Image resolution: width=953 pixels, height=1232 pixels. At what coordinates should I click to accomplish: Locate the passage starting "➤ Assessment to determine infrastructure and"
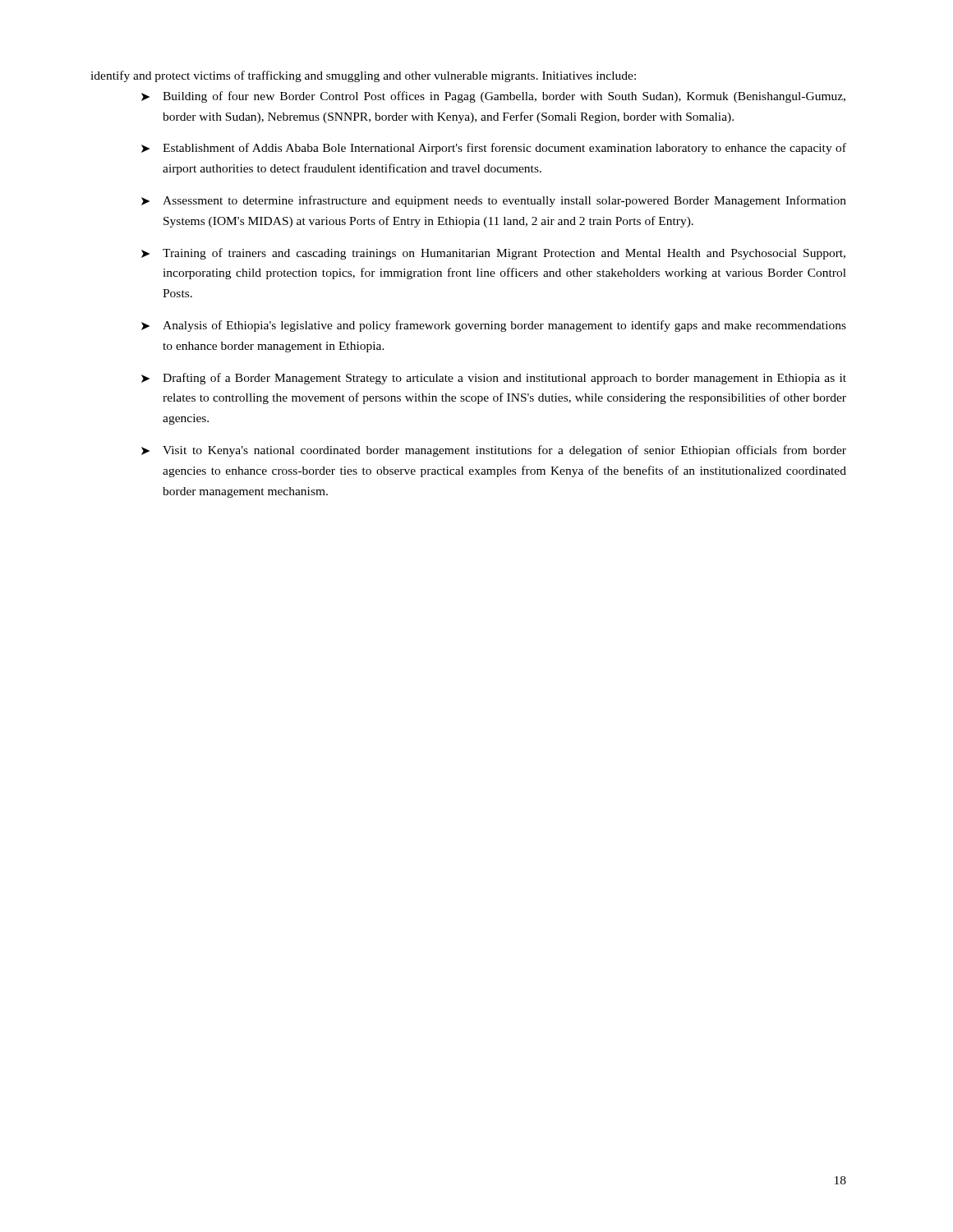pyautogui.click(x=493, y=211)
